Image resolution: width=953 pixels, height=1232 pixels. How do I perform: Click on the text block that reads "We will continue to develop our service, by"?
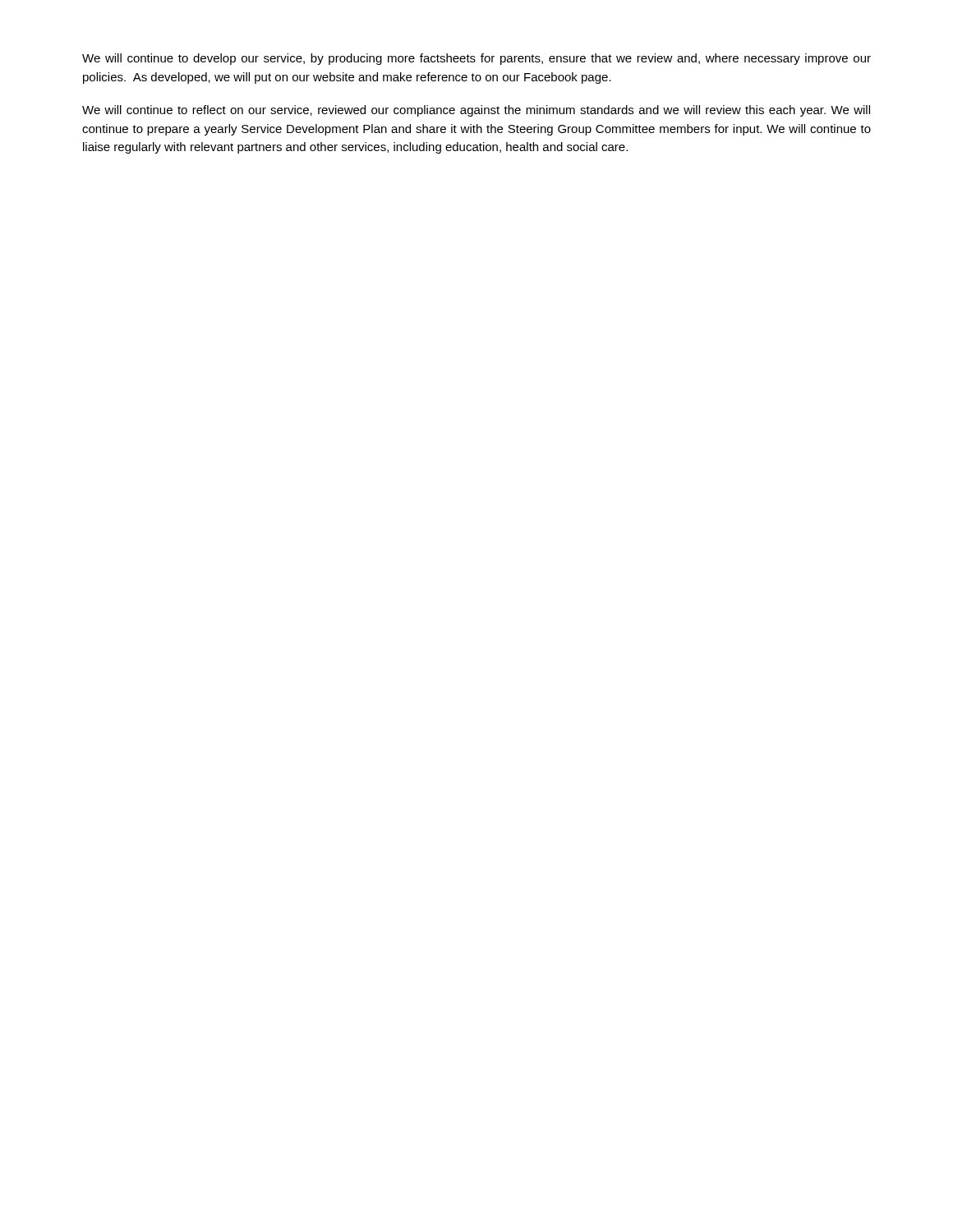pos(476,67)
